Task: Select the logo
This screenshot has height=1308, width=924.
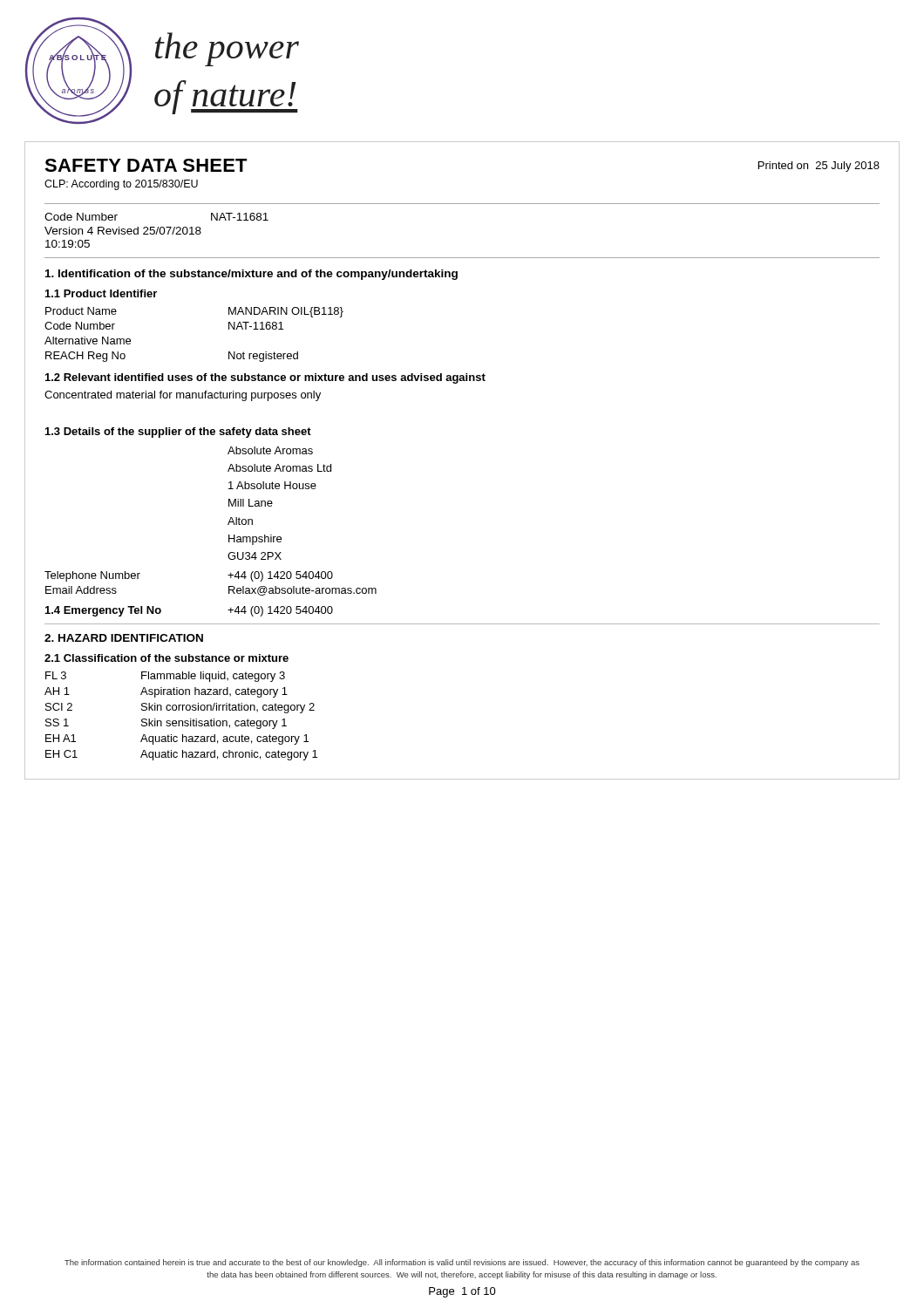Action: pos(462,68)
